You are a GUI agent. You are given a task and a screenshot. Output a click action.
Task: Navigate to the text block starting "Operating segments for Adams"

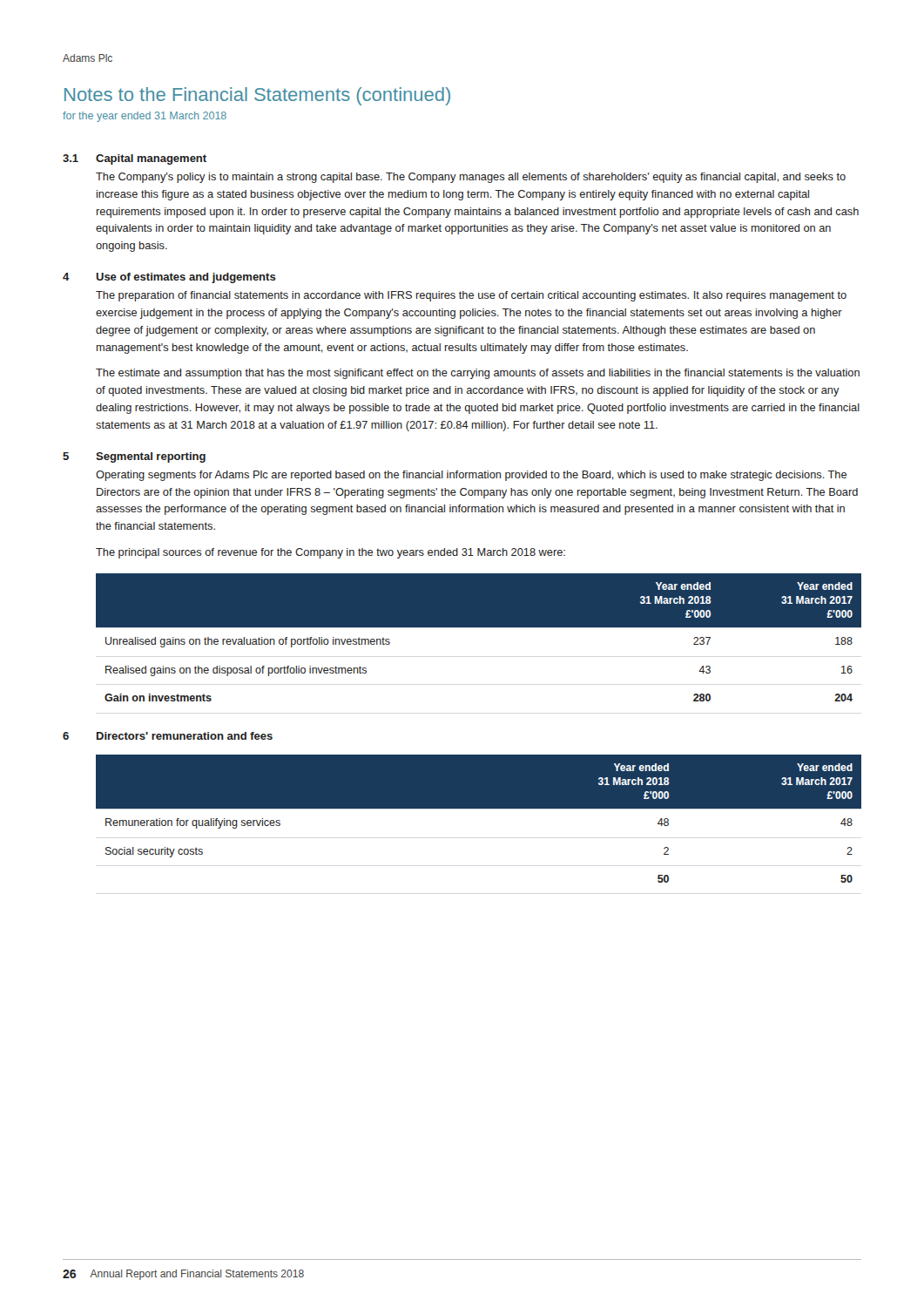coord(477,500)
